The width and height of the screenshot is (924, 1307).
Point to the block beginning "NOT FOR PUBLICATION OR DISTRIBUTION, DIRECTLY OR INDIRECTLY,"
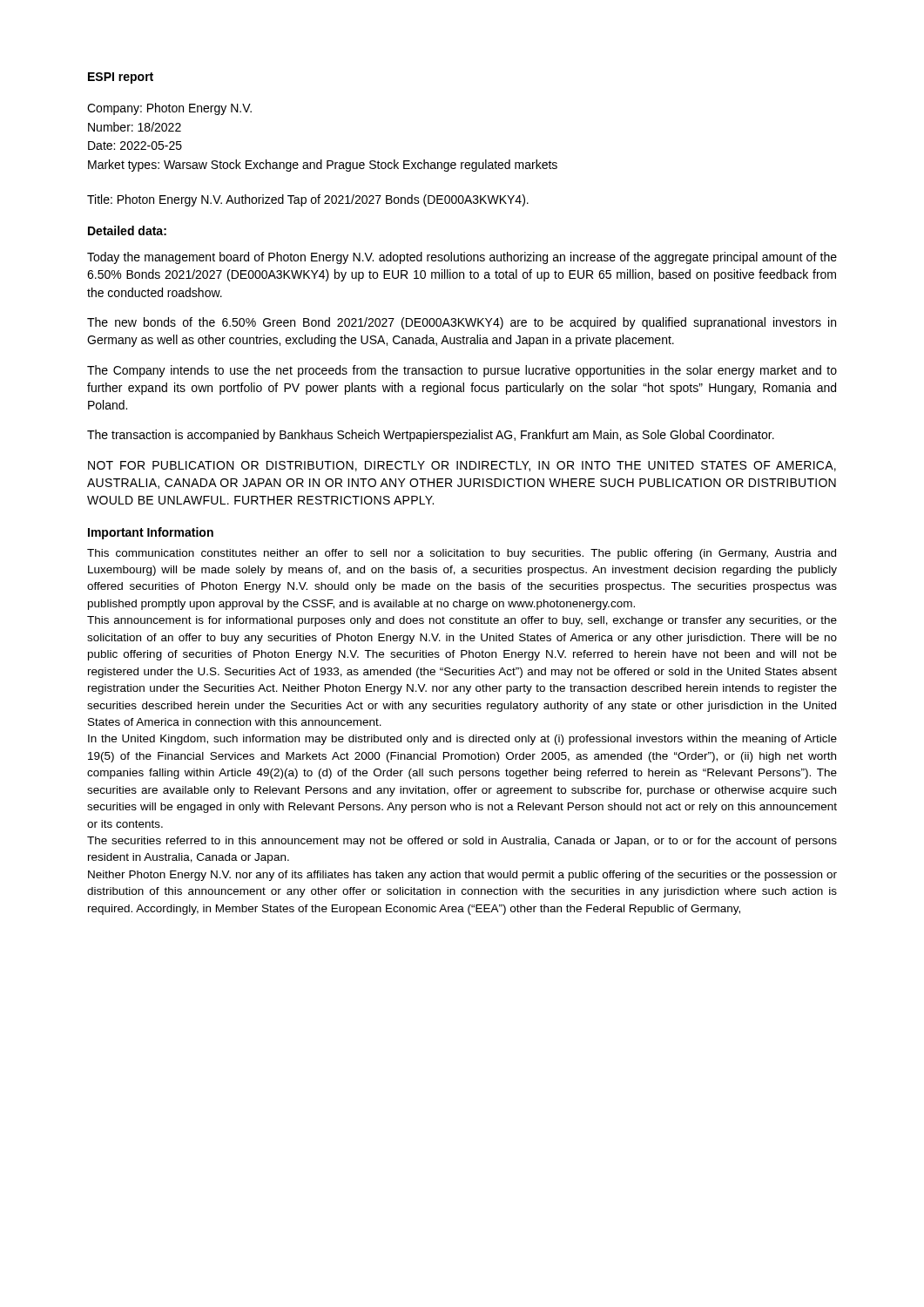462,483
